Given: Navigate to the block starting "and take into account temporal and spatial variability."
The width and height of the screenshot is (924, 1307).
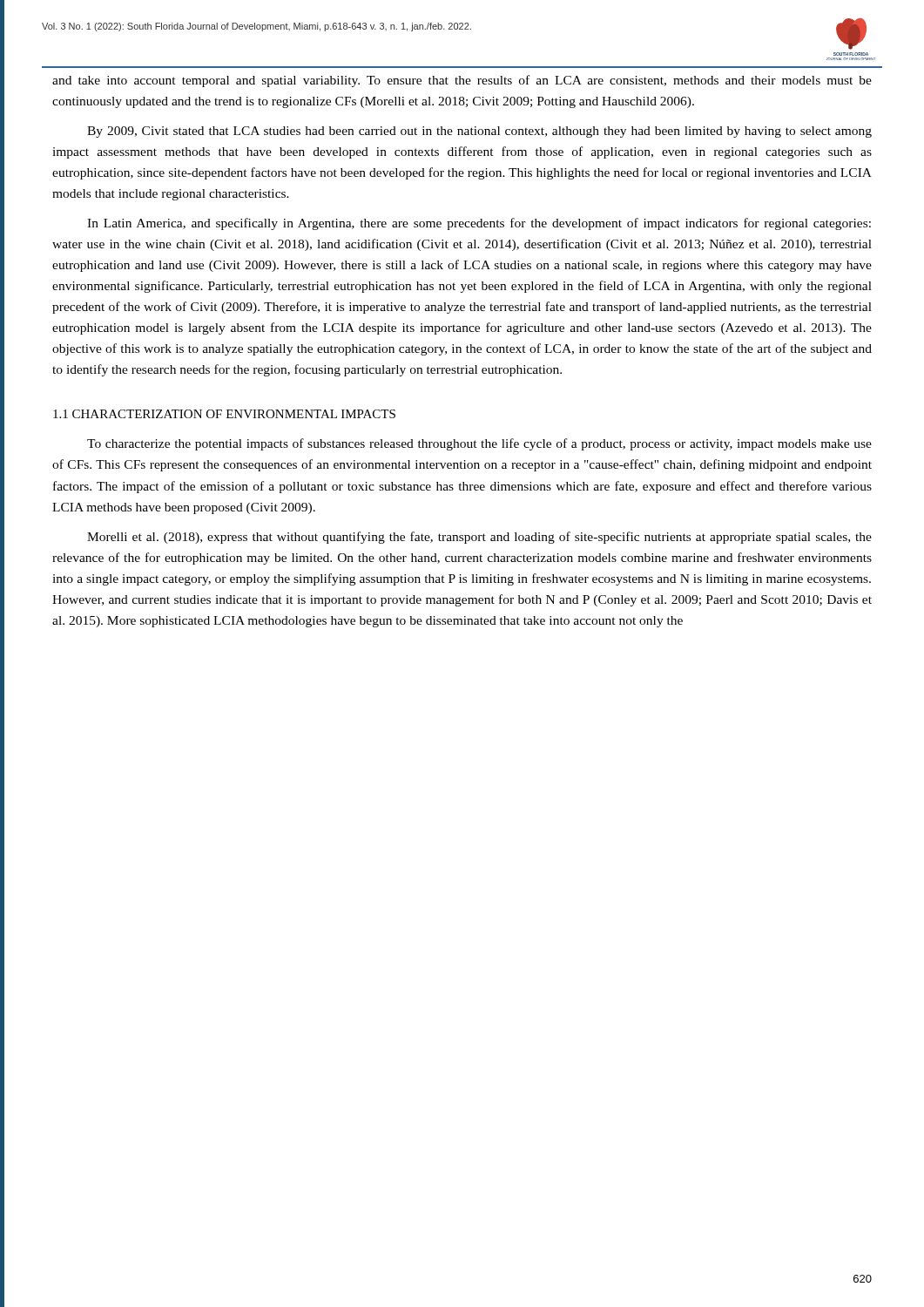Looking at the screenshot, I should [x=462, y=90].
